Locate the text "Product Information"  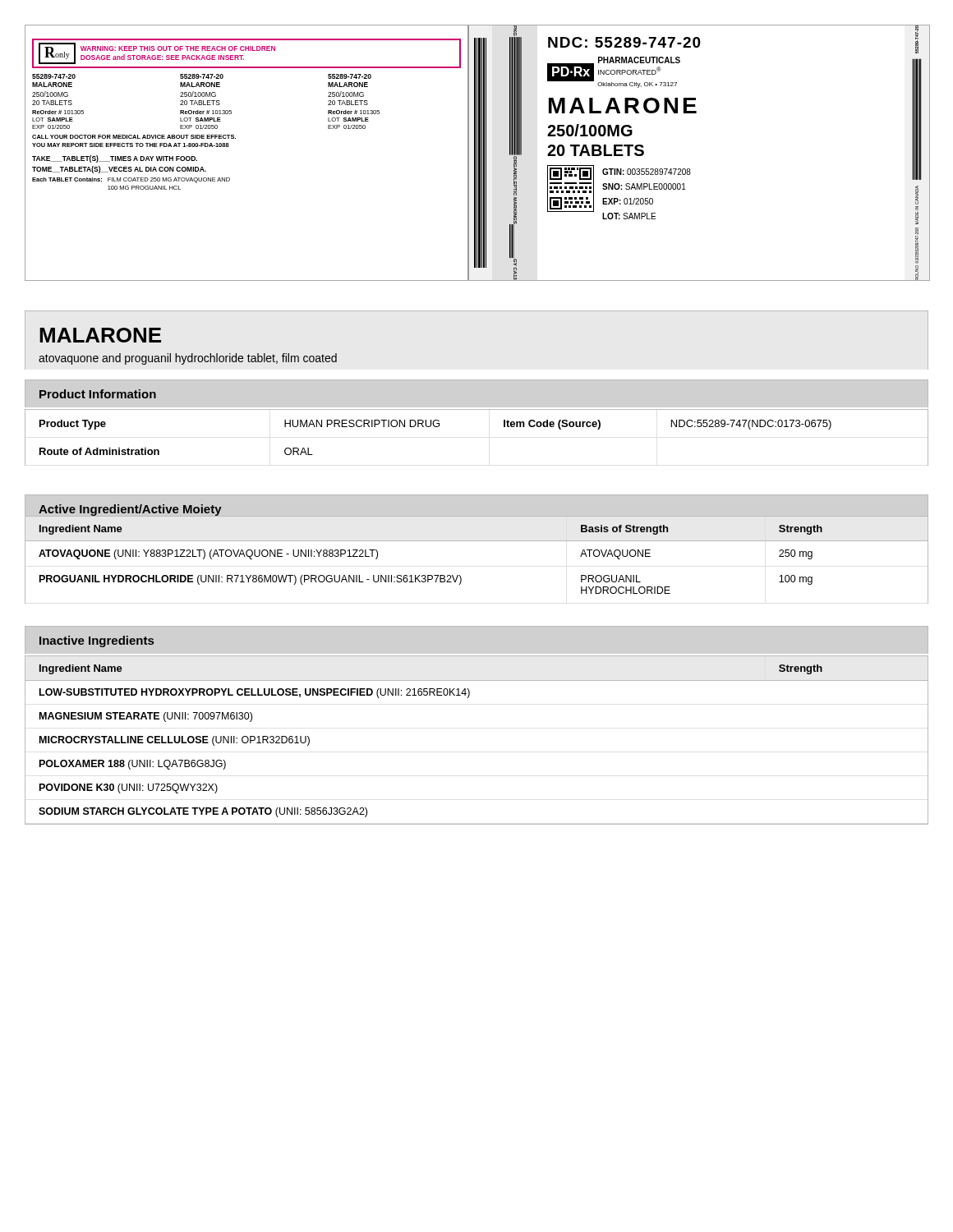tap(97, 394)
